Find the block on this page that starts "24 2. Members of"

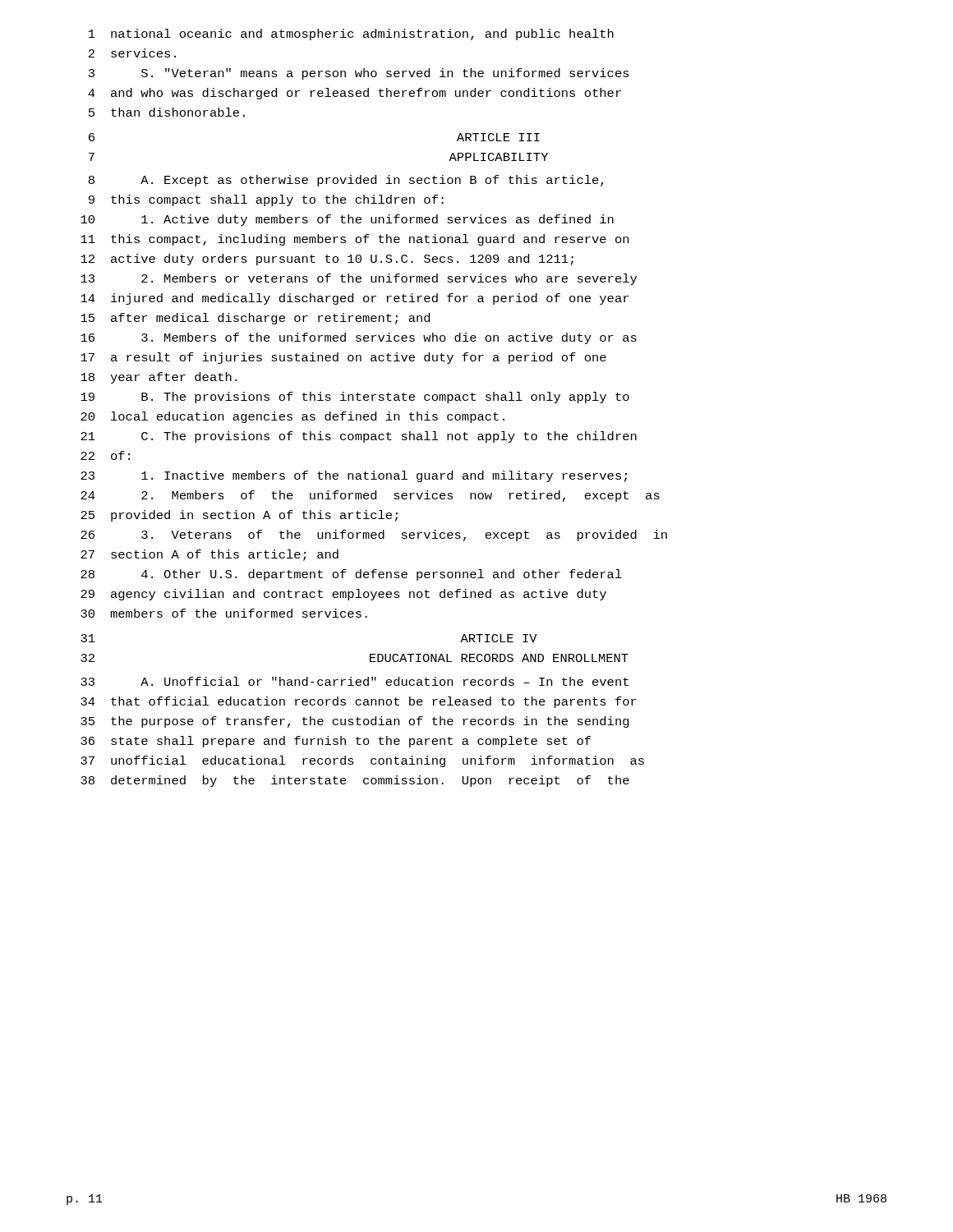[x=363, y=496]
